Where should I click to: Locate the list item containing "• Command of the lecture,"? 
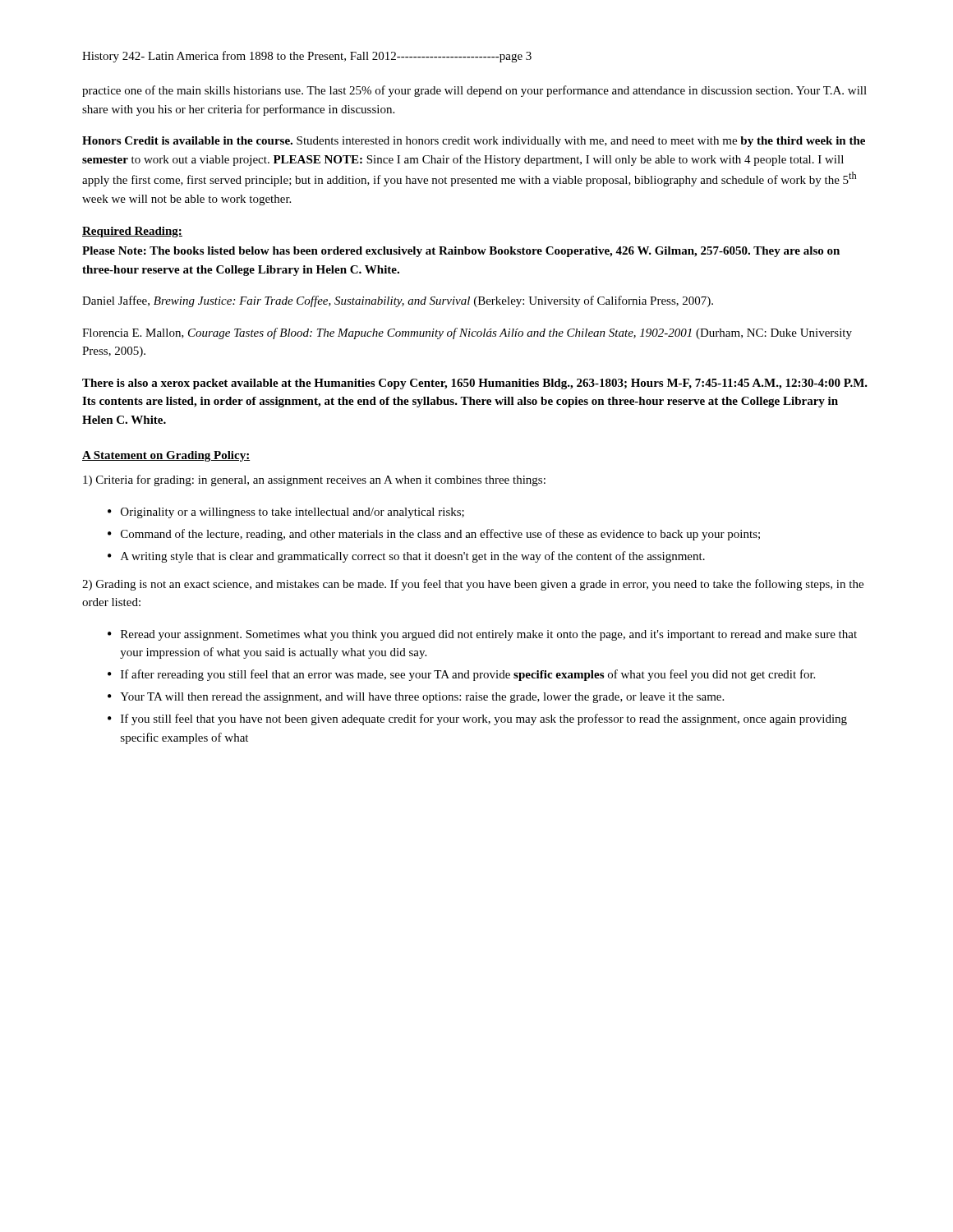489,534
